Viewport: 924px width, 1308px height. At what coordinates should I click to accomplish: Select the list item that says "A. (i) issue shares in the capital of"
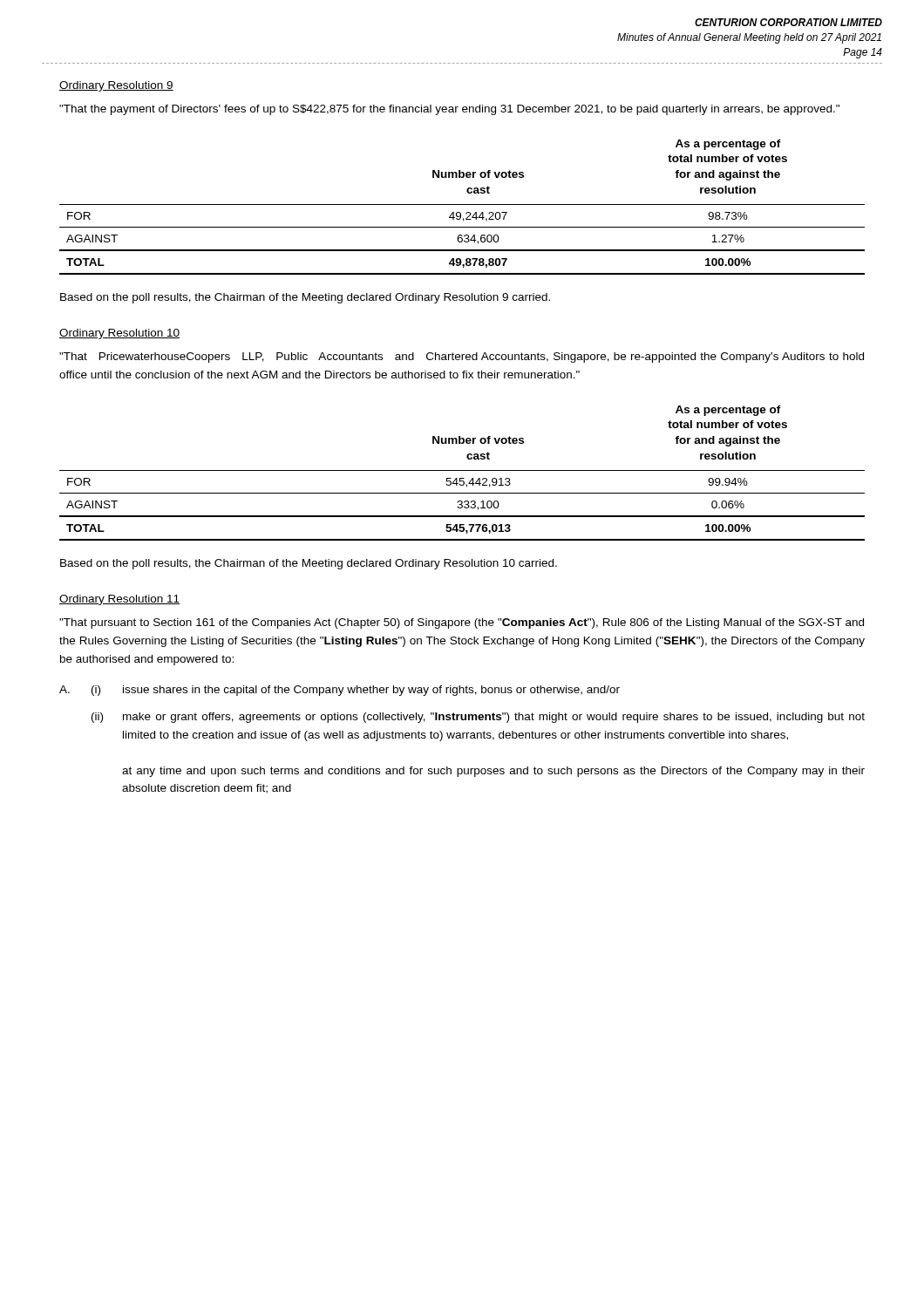pos(462,717)
